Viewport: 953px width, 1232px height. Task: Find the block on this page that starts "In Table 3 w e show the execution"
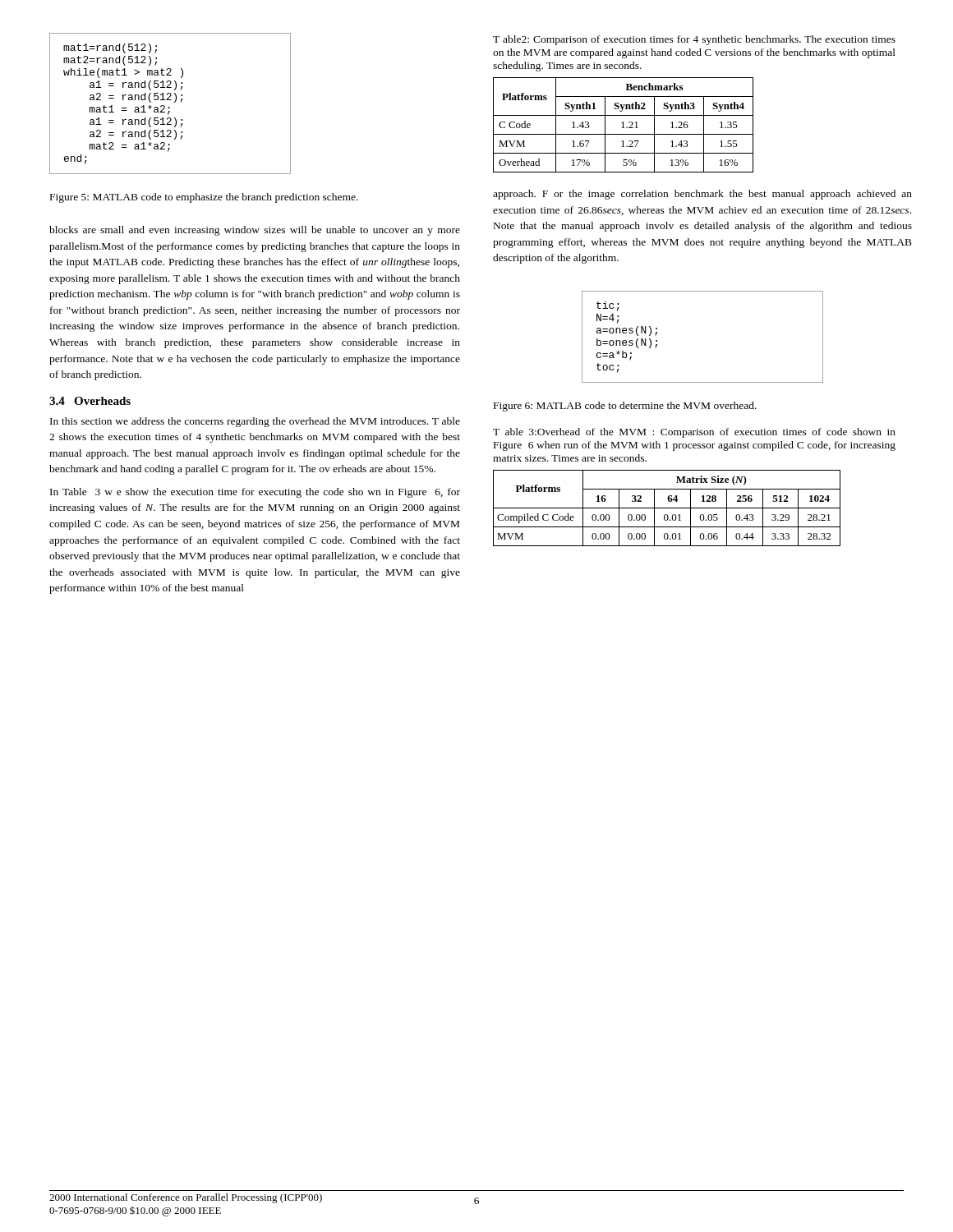[x=255, y=540]
